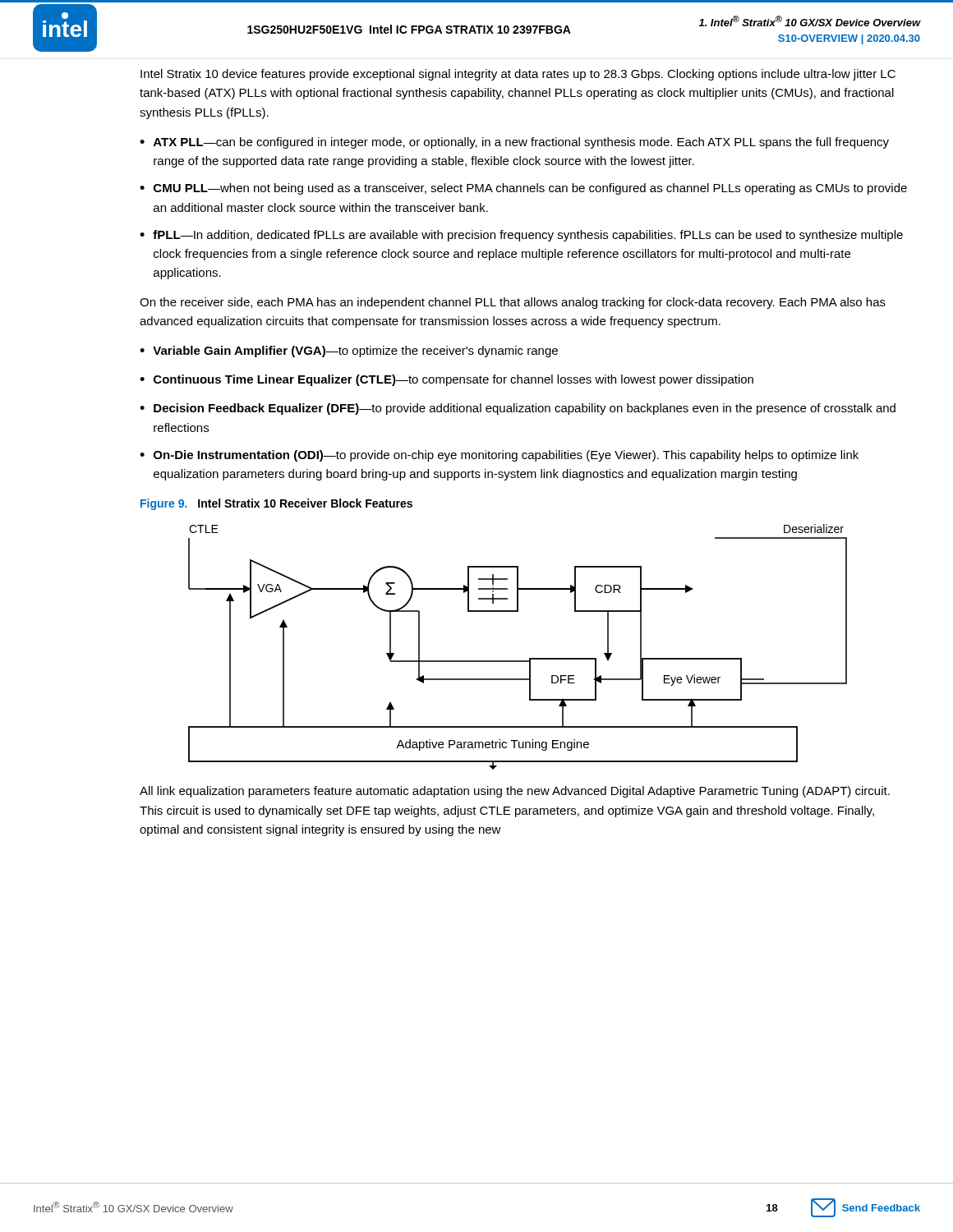Locate the text block starting "• fPLL—In addition, dedicated"
953x1232 pixels.
pyautogui.click(x=526, y=253)
